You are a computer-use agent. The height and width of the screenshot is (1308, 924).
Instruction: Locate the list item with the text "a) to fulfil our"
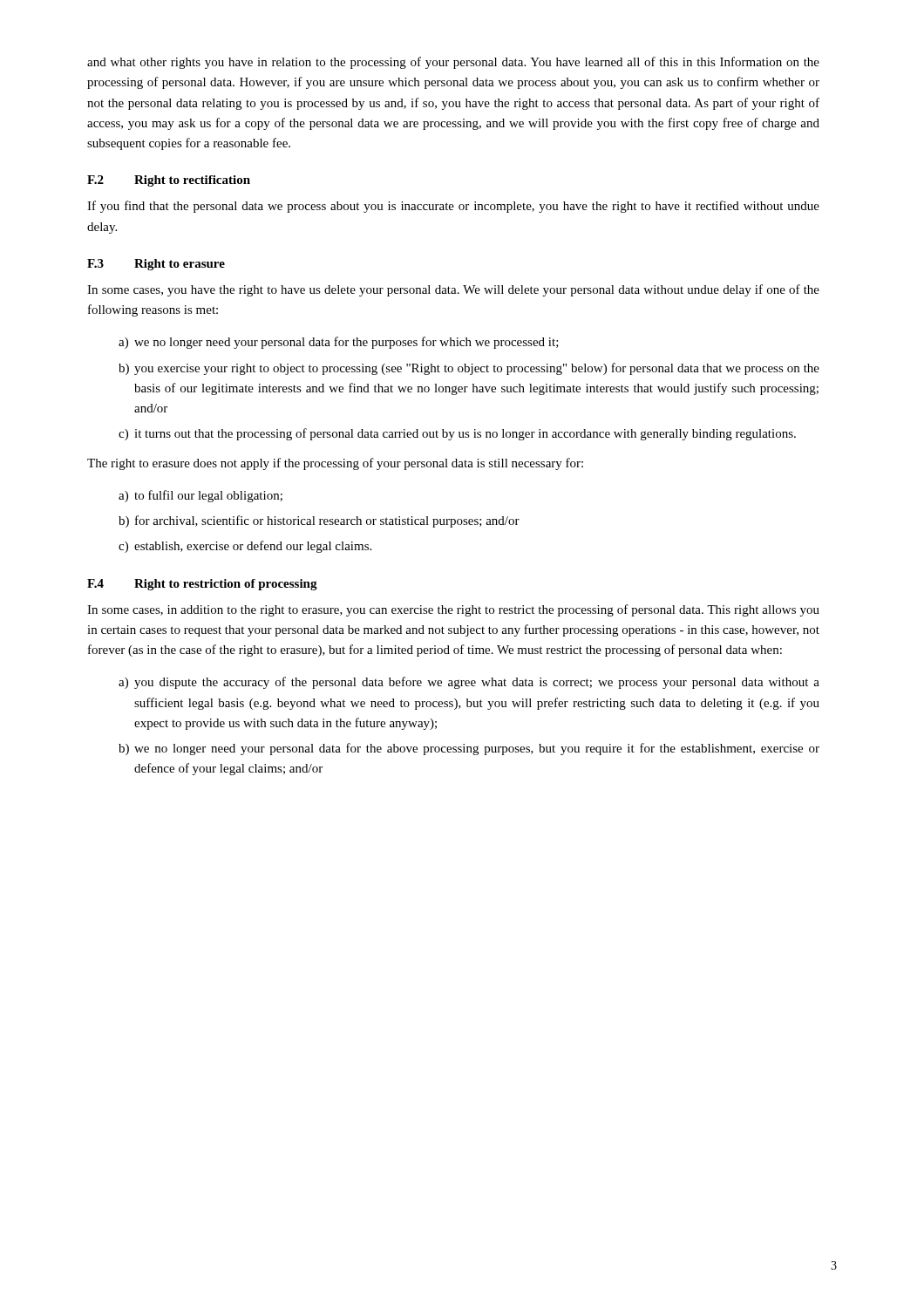tap(200, 496)
